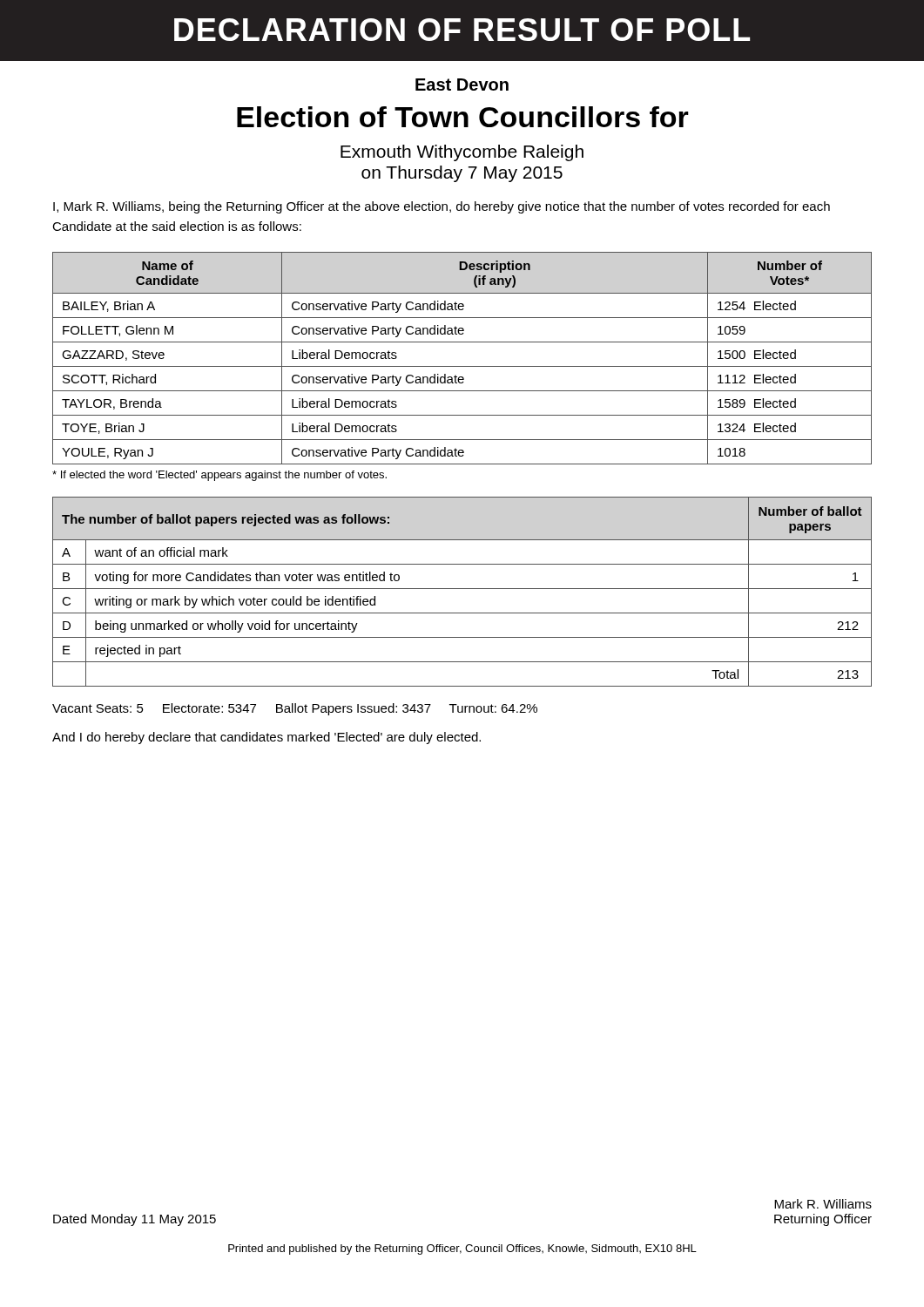Viewport: 924px width, 1307px height.
Task: Select the table that reads "want of an official mark"
Action: (462, 592)
